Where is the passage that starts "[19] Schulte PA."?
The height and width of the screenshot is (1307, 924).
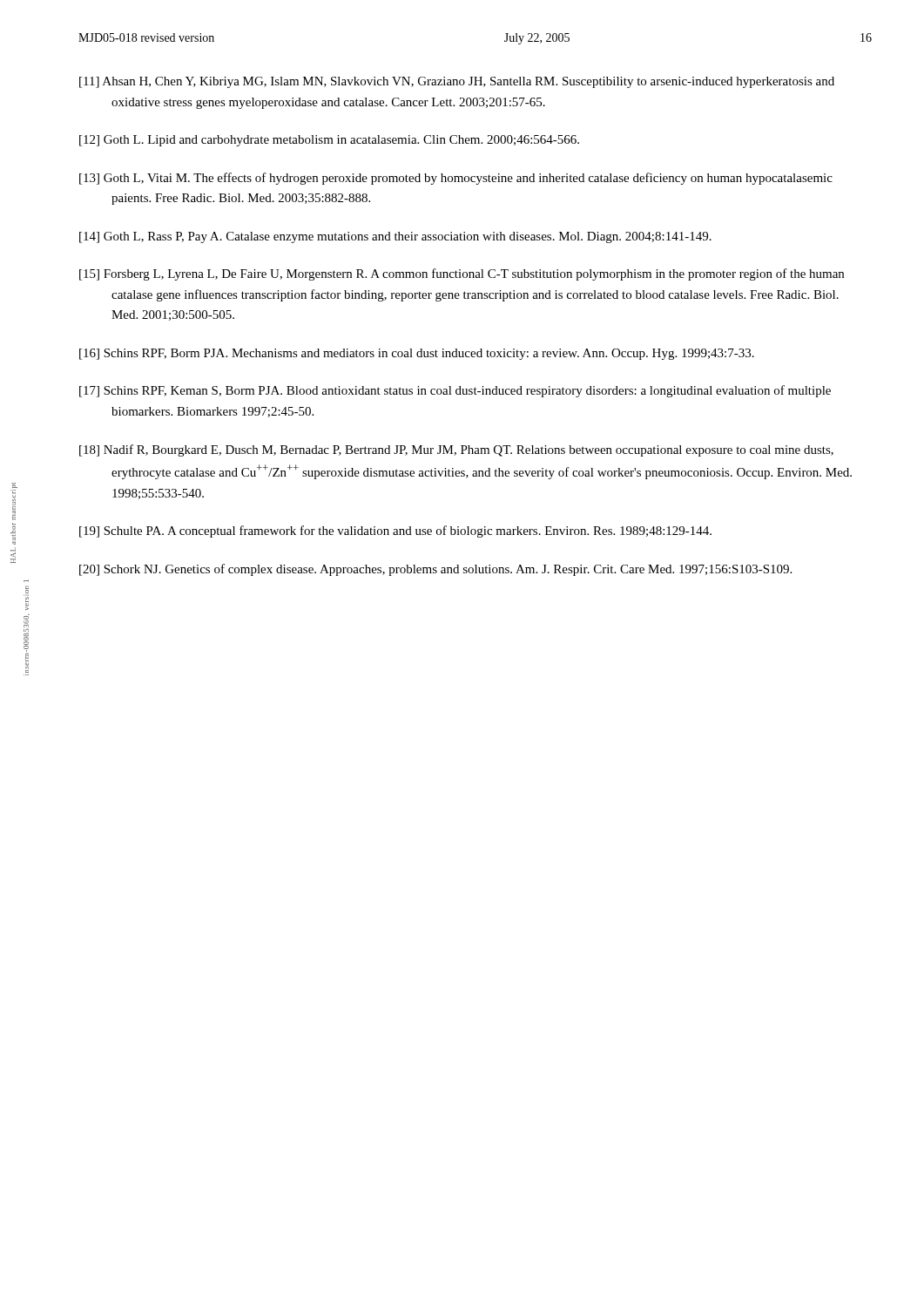[395, 531]
